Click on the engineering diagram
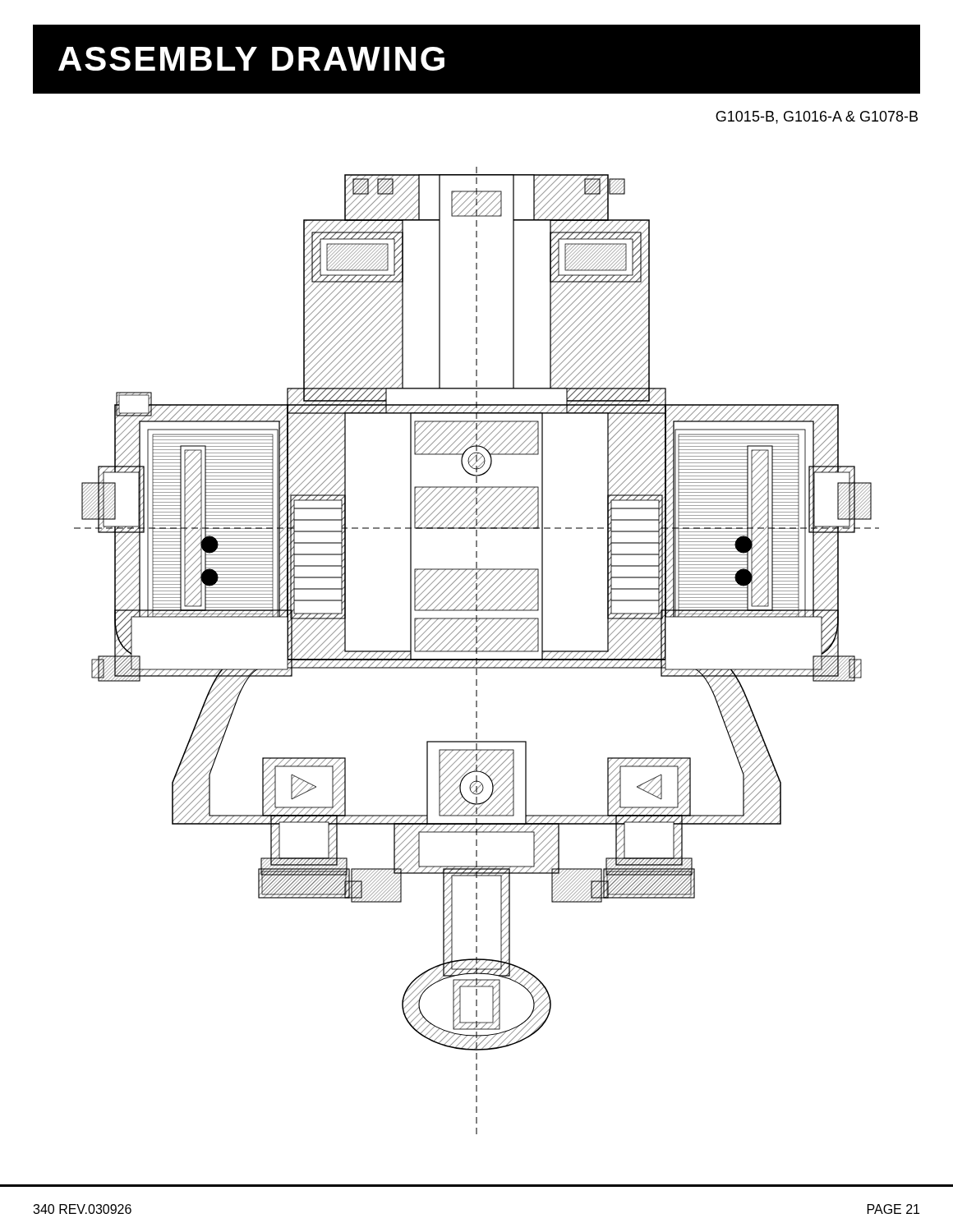 476,651
